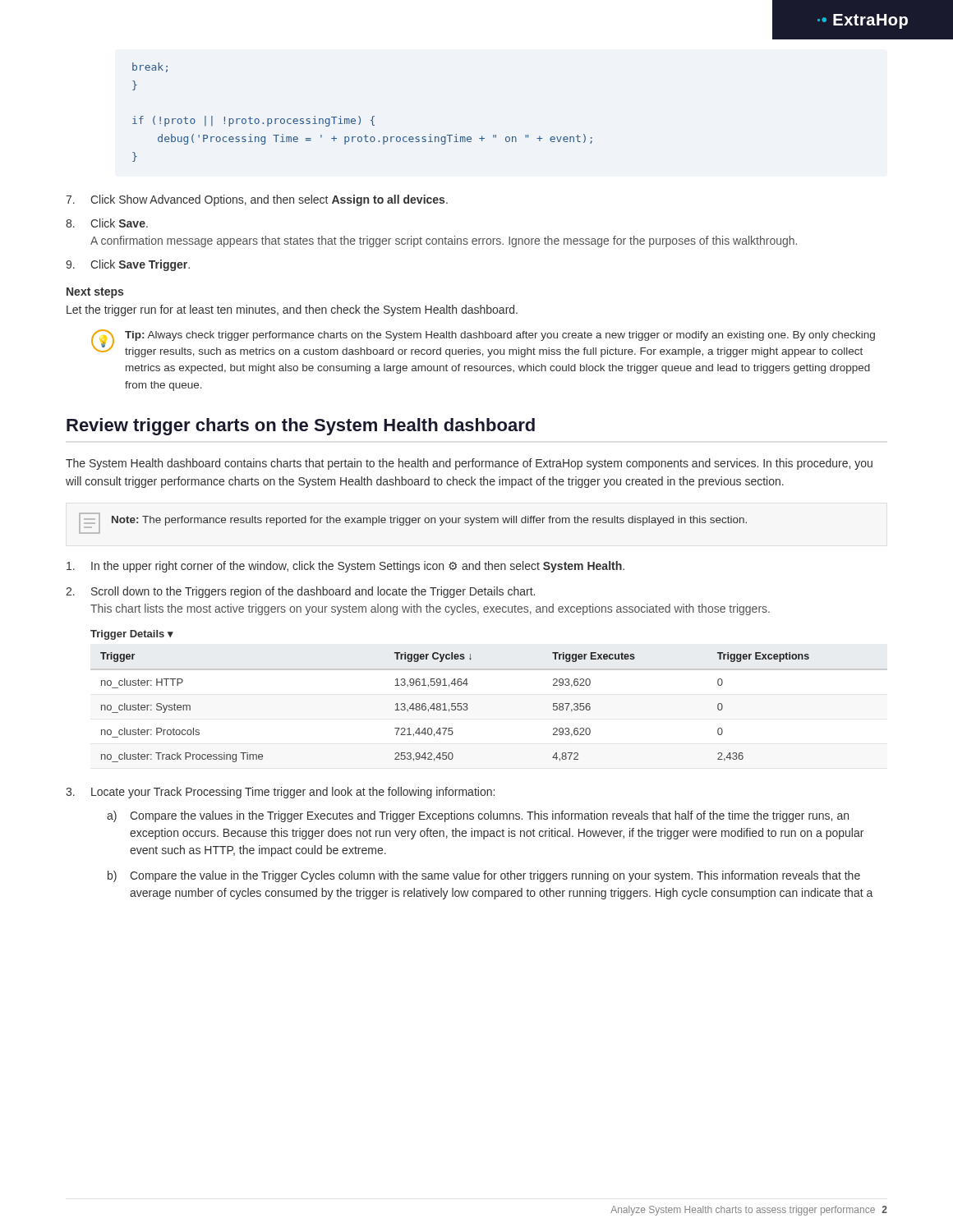
Task: Point to the passage starting "7. Click Show Advanced Options, and"
Action: 257,200
